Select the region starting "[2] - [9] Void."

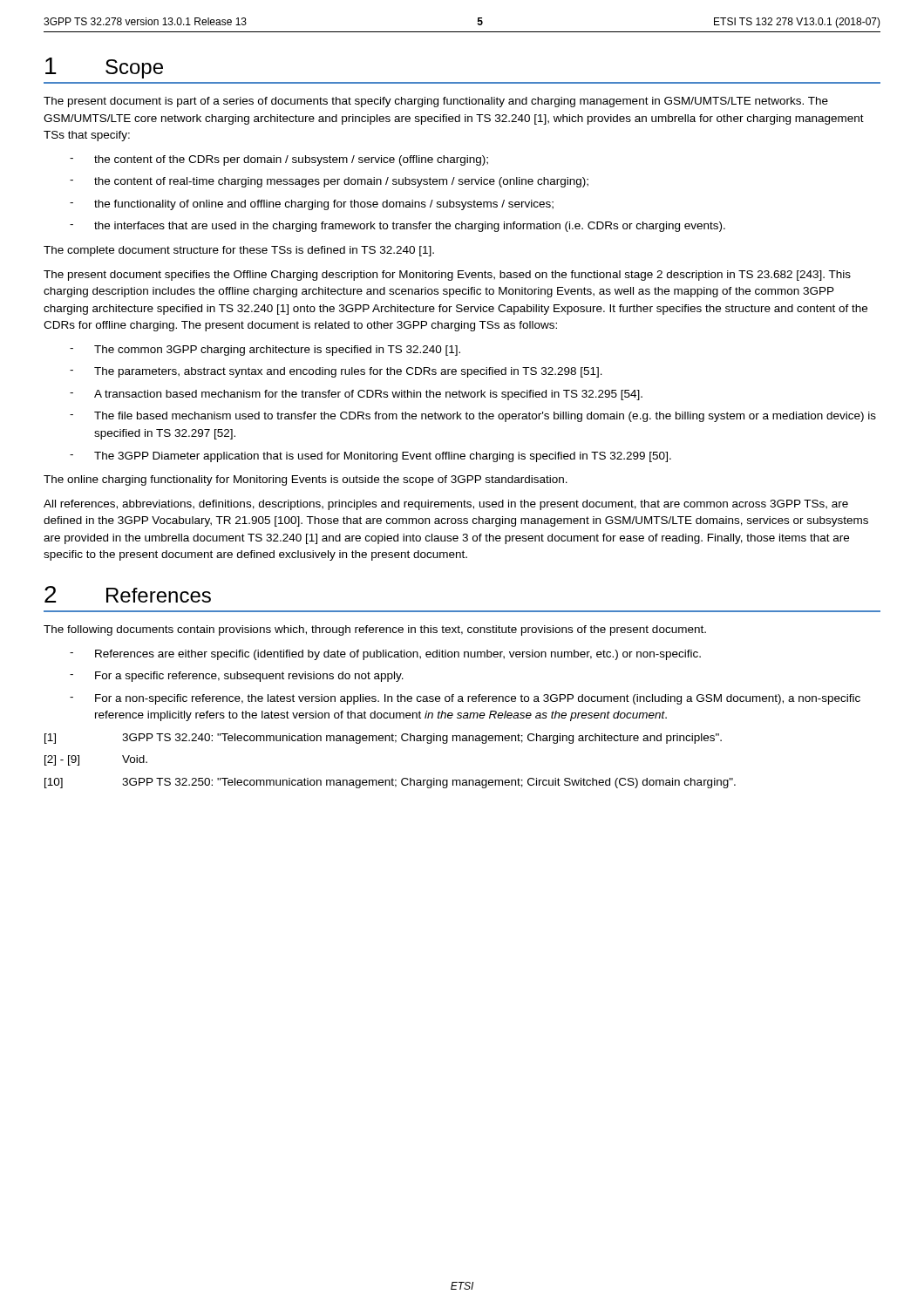click(x=50, y=760)
